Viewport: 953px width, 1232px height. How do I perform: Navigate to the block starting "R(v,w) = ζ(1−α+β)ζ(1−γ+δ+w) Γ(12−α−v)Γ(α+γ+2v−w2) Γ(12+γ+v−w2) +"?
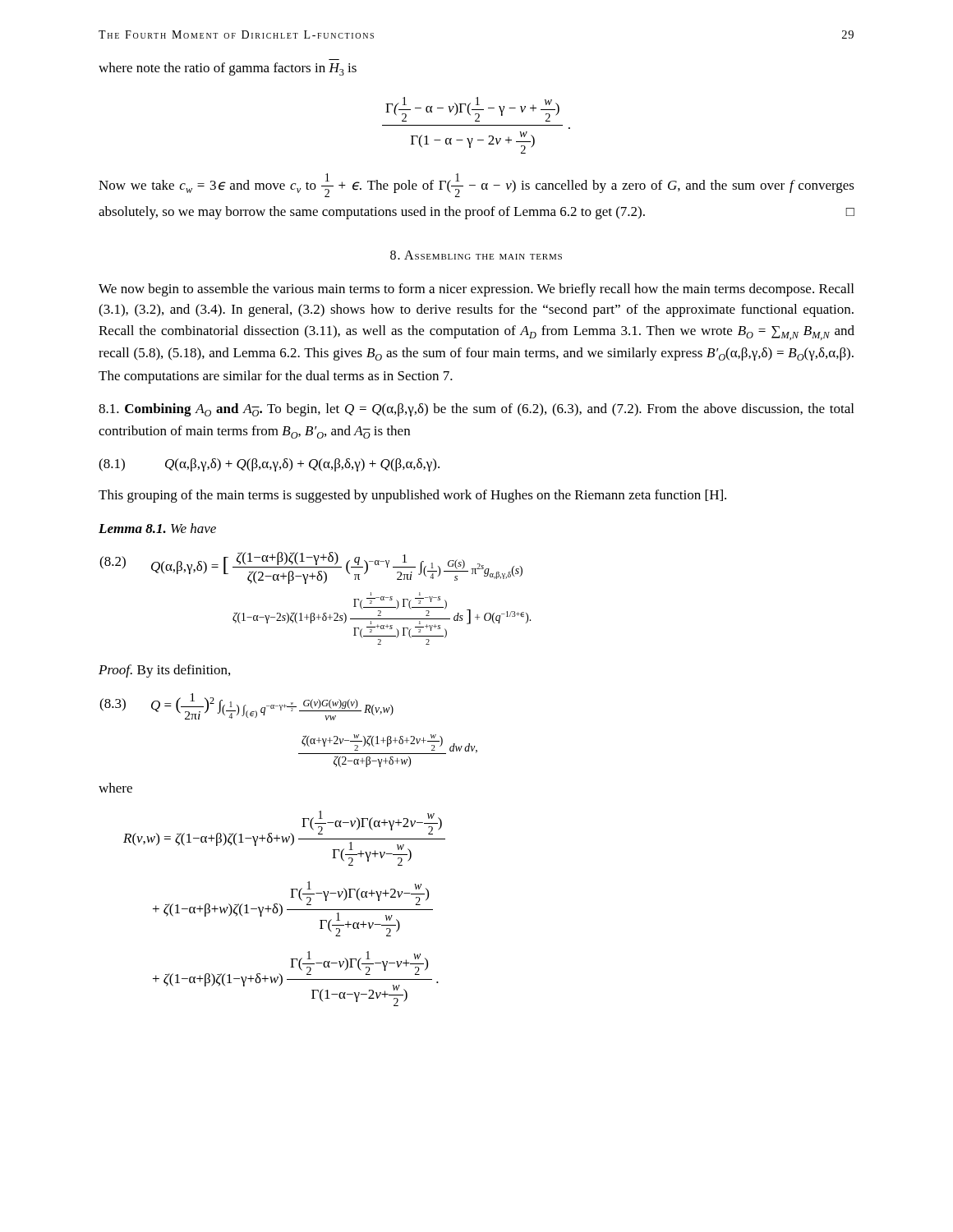[x=284, y=909]
